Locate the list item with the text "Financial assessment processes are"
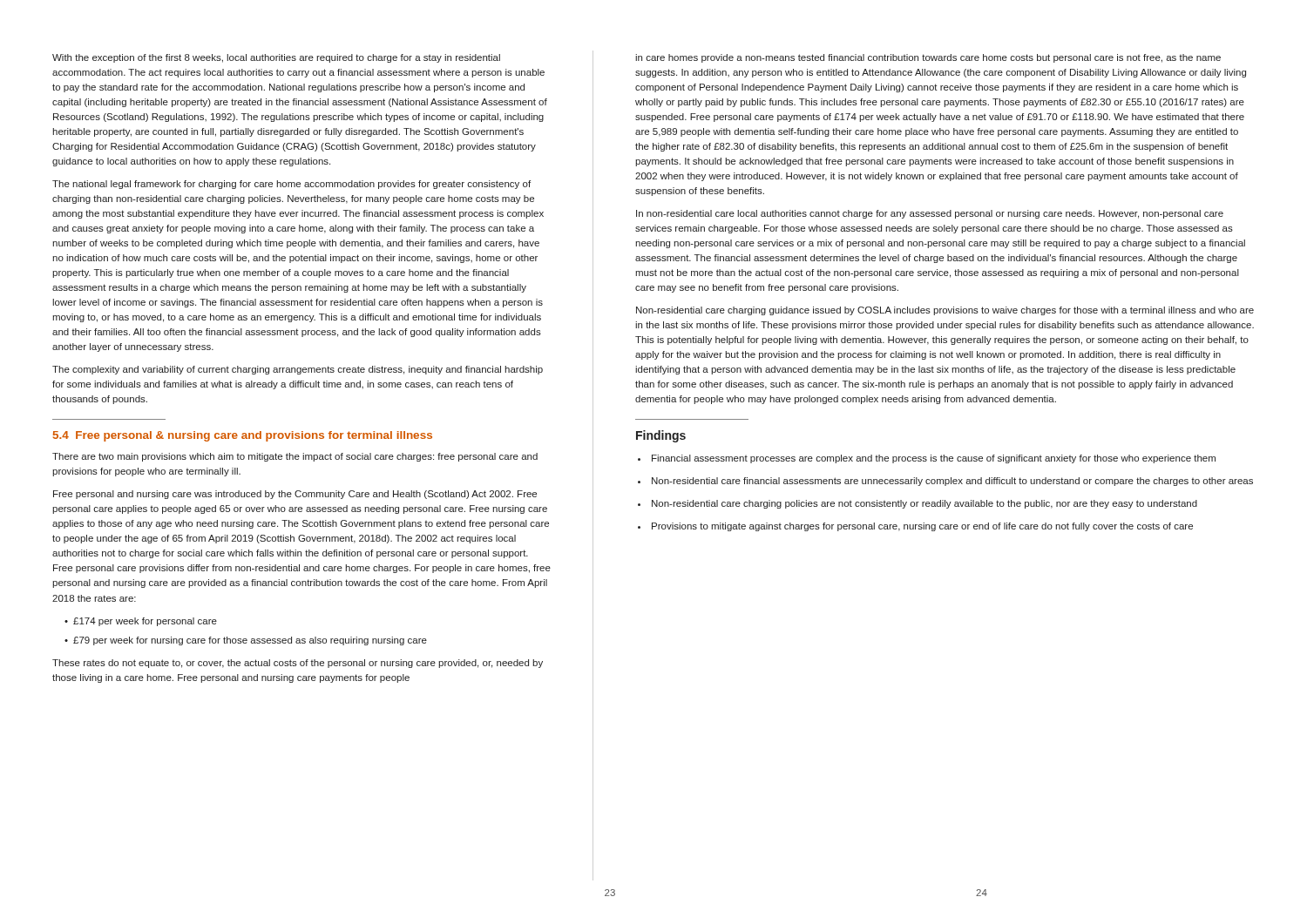Screen dimensions: 924x1307 click(952, 459)
